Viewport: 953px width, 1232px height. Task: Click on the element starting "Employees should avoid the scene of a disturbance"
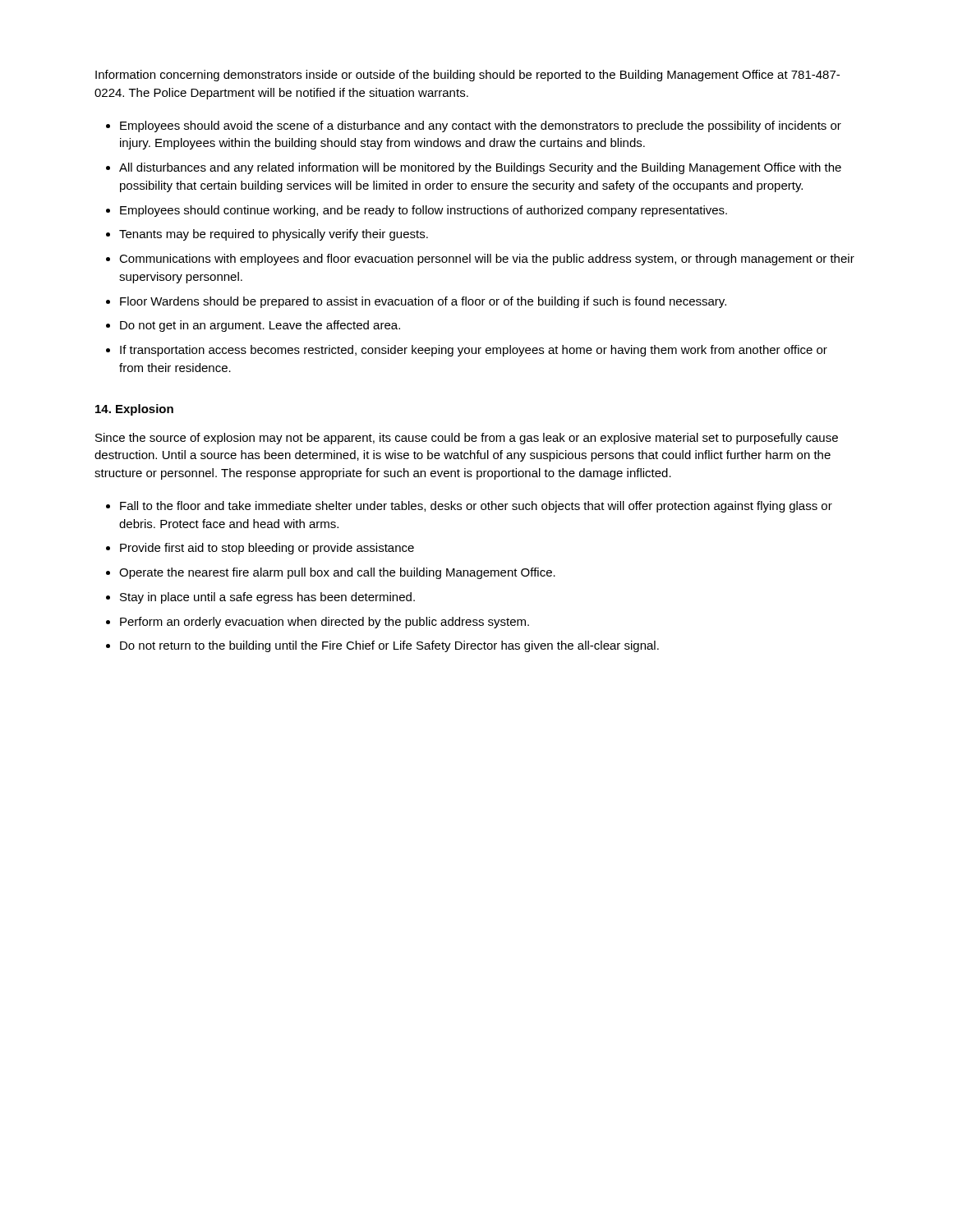tap(480, 134)
